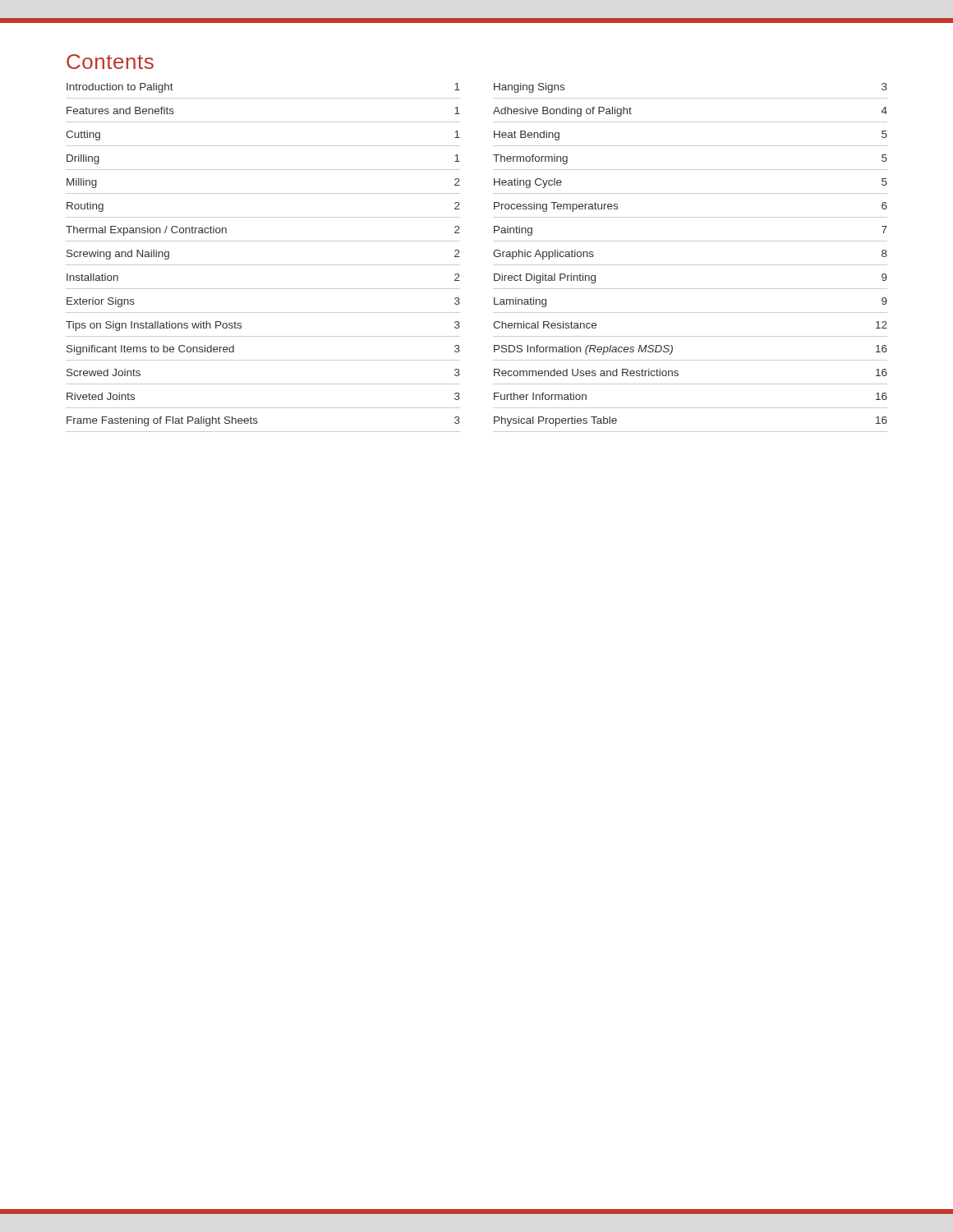Click on the text block starting "Screwed Joints 3"
This screenshot has width=953, height=1232.
[263, 372]
